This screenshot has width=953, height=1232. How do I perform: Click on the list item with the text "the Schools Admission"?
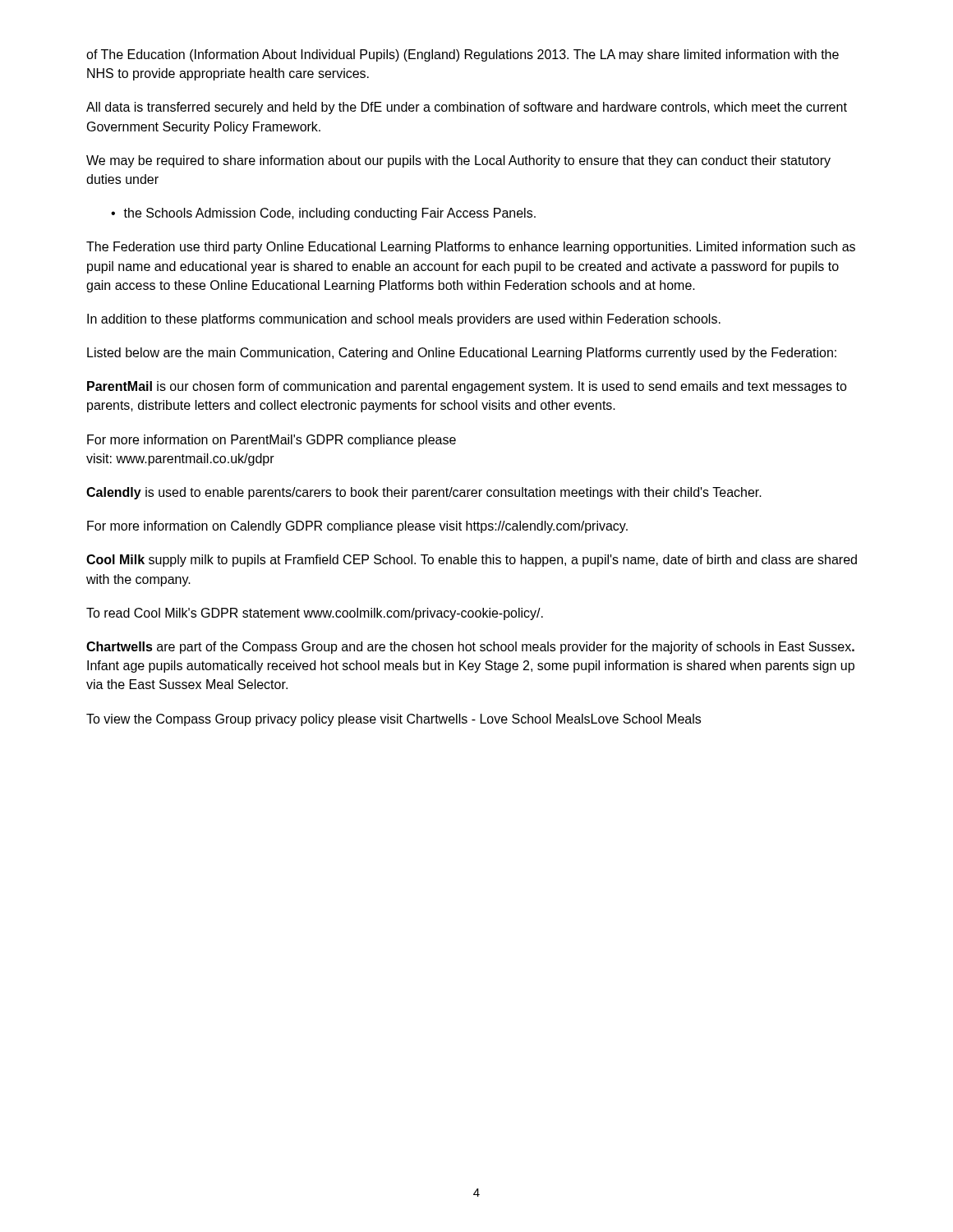click(x=330, y=213)
